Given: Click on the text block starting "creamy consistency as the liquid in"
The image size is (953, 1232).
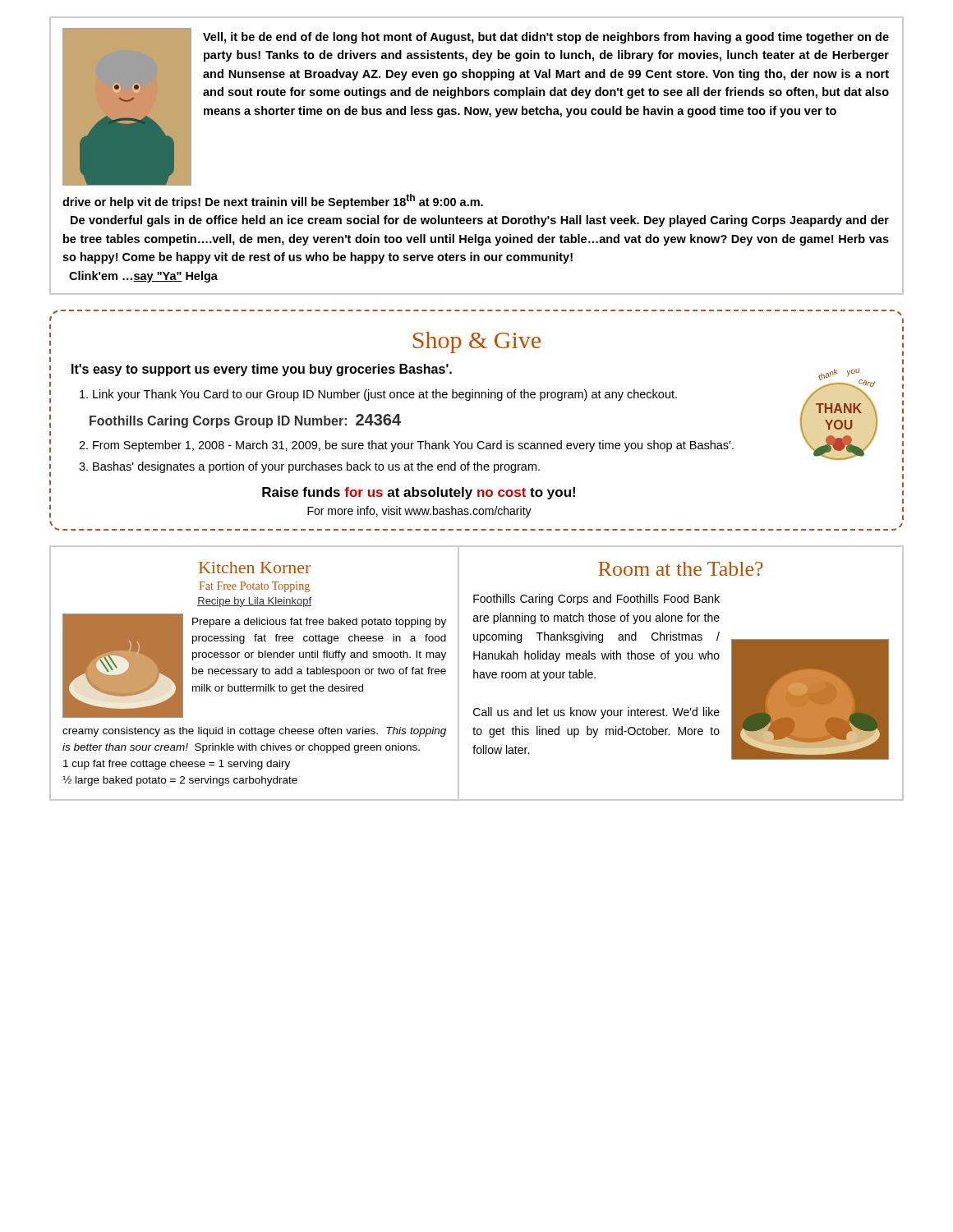Looking at the screenshot, I should 254,755.
